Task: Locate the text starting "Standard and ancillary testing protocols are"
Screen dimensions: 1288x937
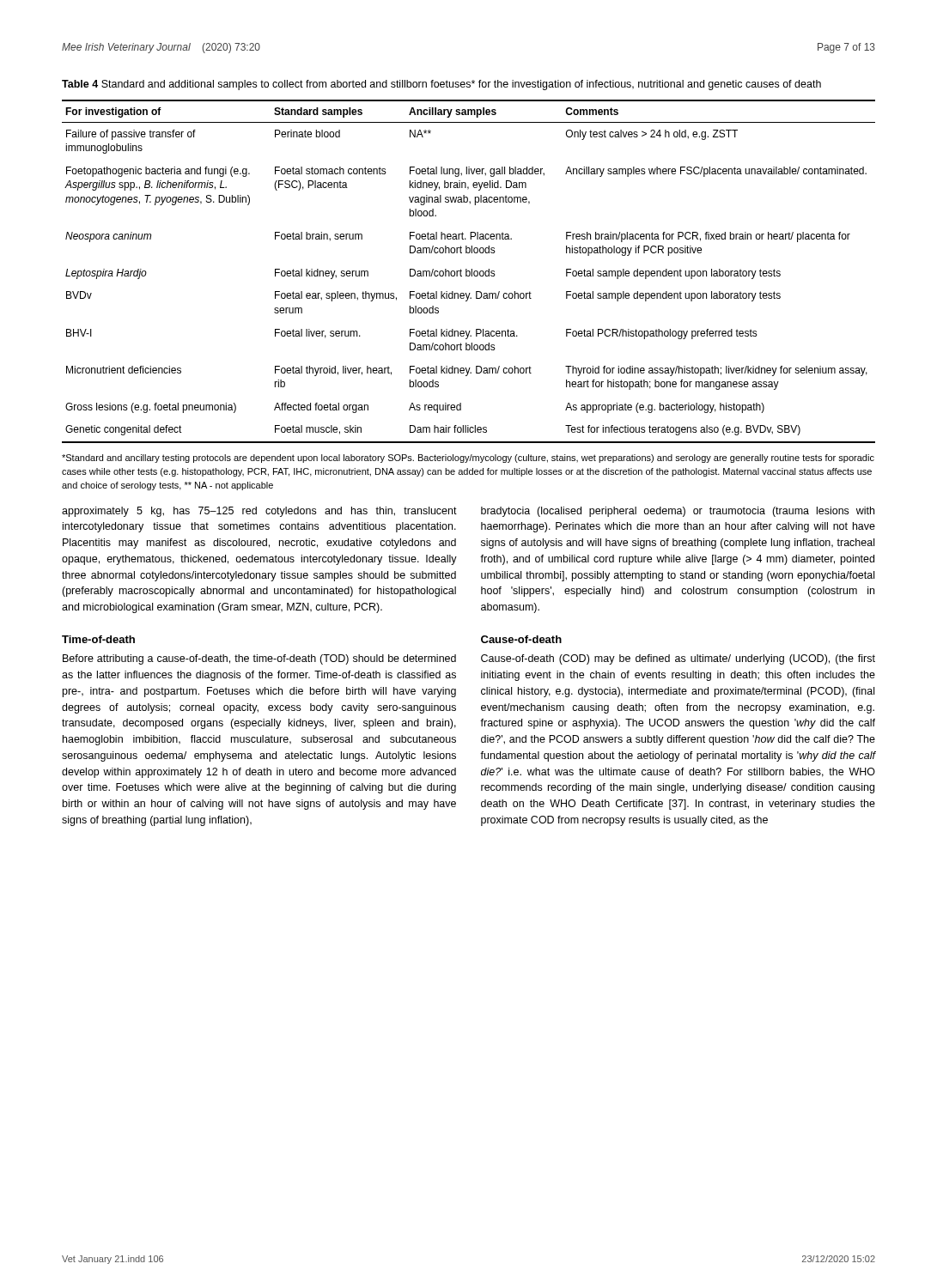Action: coord(468,471)
